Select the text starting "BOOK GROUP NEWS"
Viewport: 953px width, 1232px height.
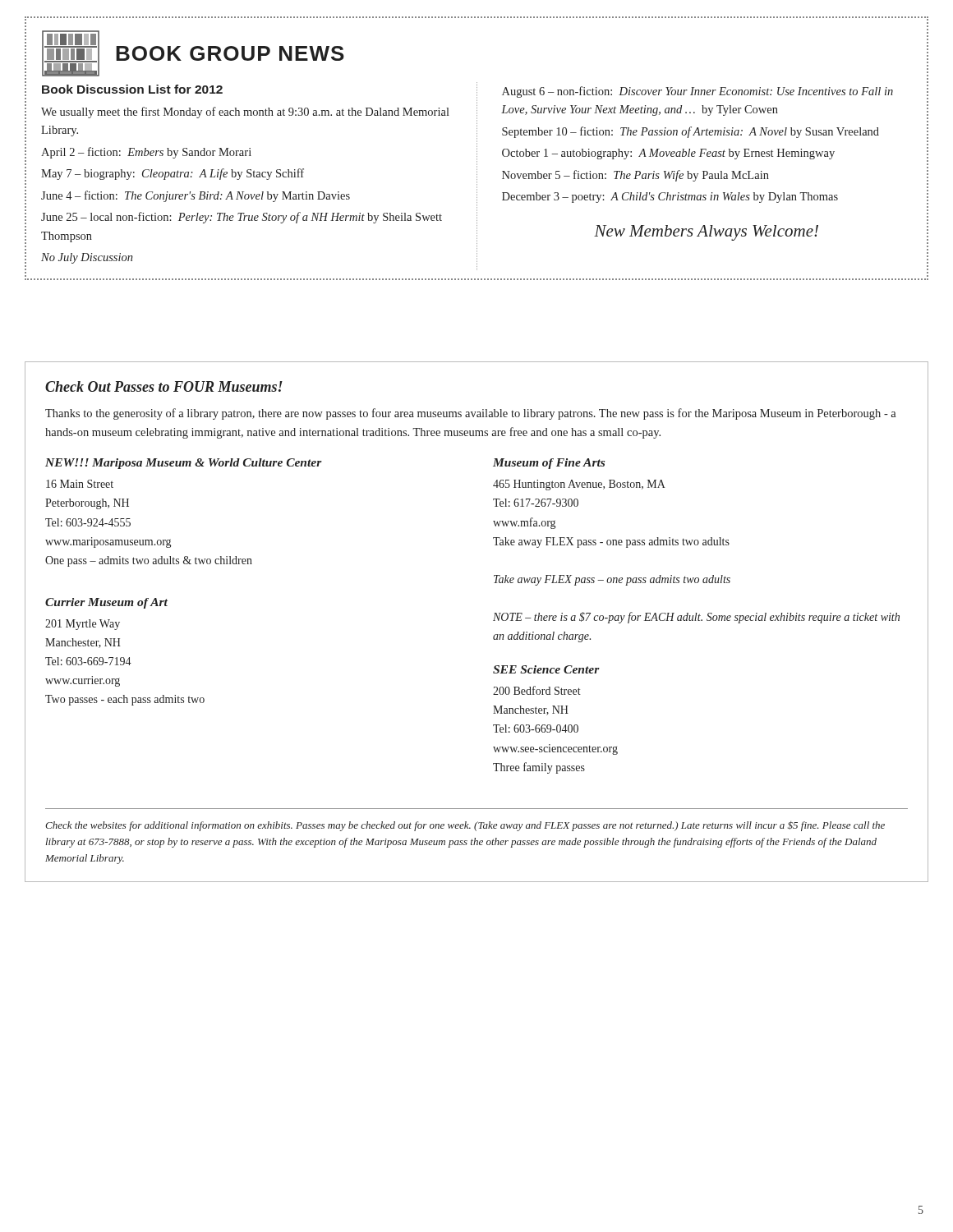(x=230, y=53)
